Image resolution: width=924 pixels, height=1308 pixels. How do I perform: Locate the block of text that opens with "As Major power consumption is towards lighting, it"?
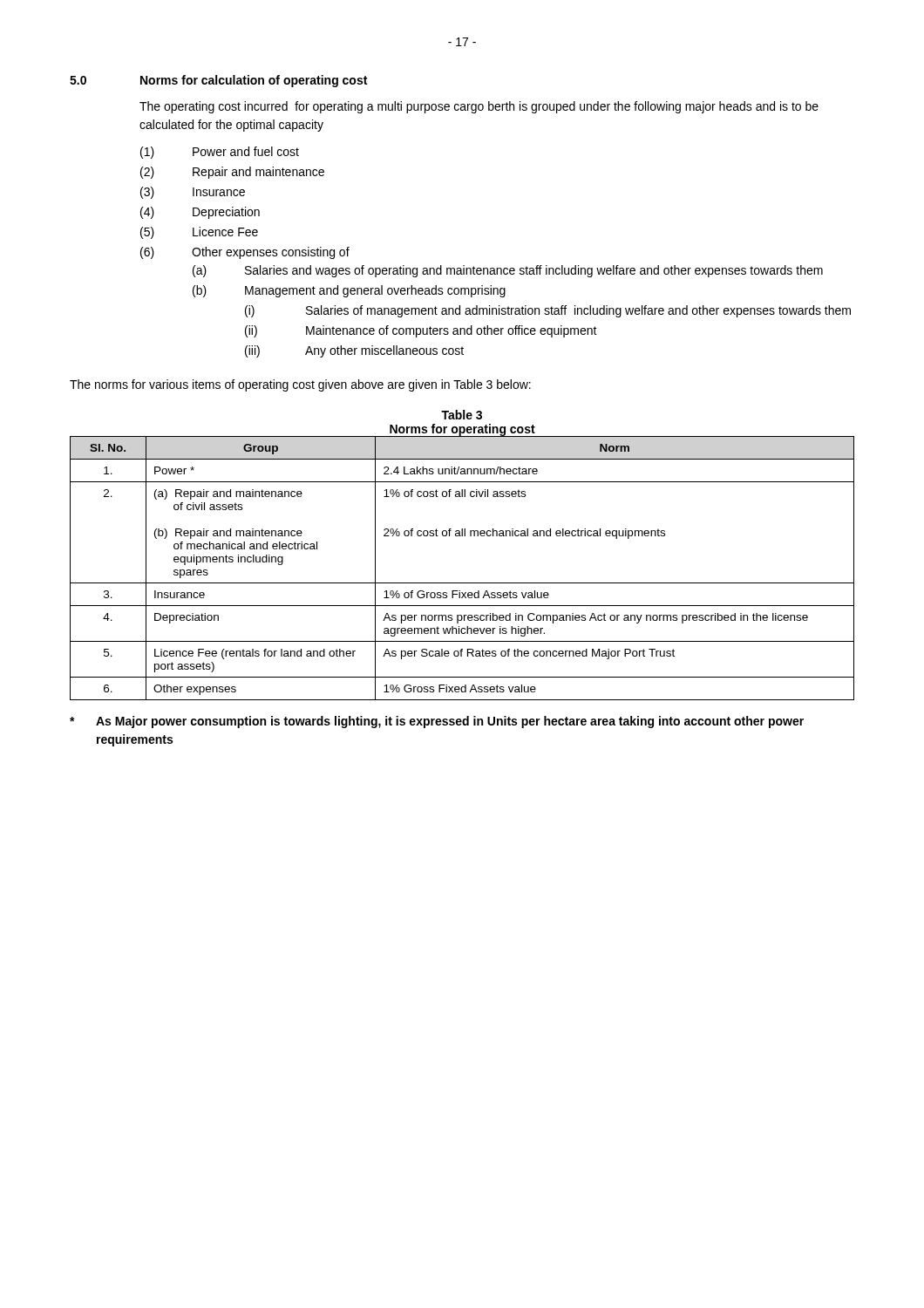pos(462,731)
